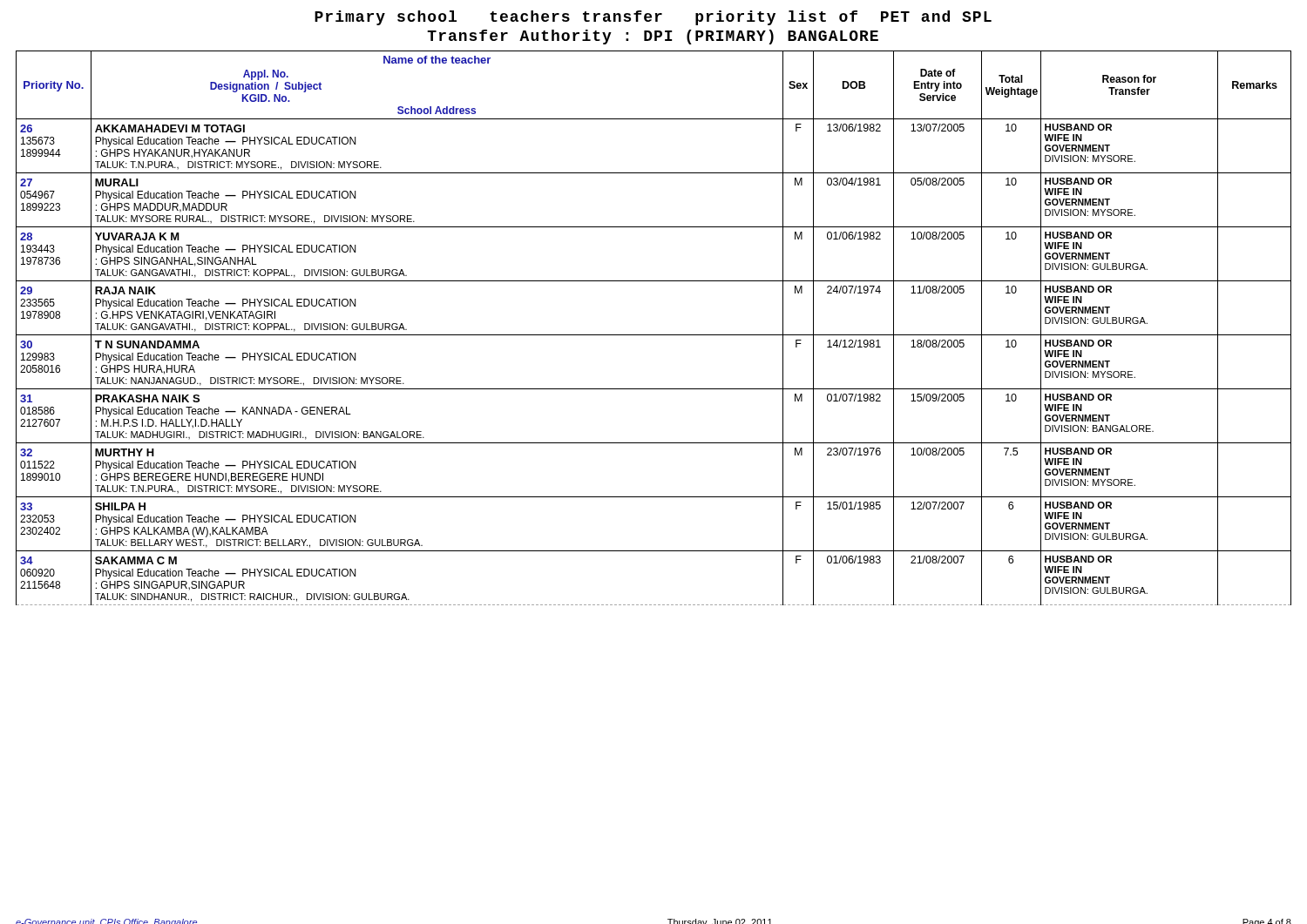Screen dimensions: 924x1307
Task: Select the title that says "Primary school teachers transfer"
Action: coord(654,17)
